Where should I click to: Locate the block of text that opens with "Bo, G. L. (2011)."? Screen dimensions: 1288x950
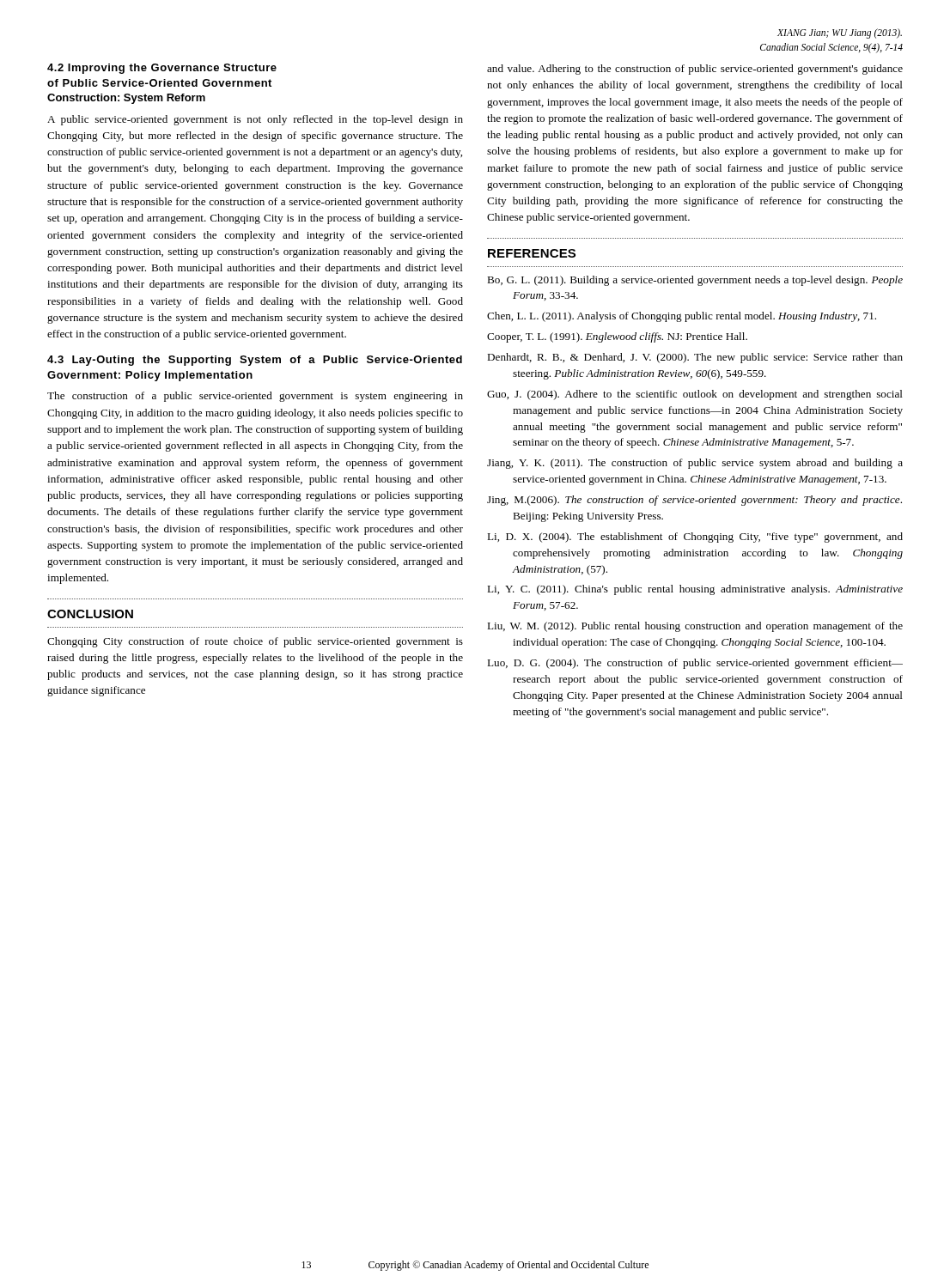point(695,287)
